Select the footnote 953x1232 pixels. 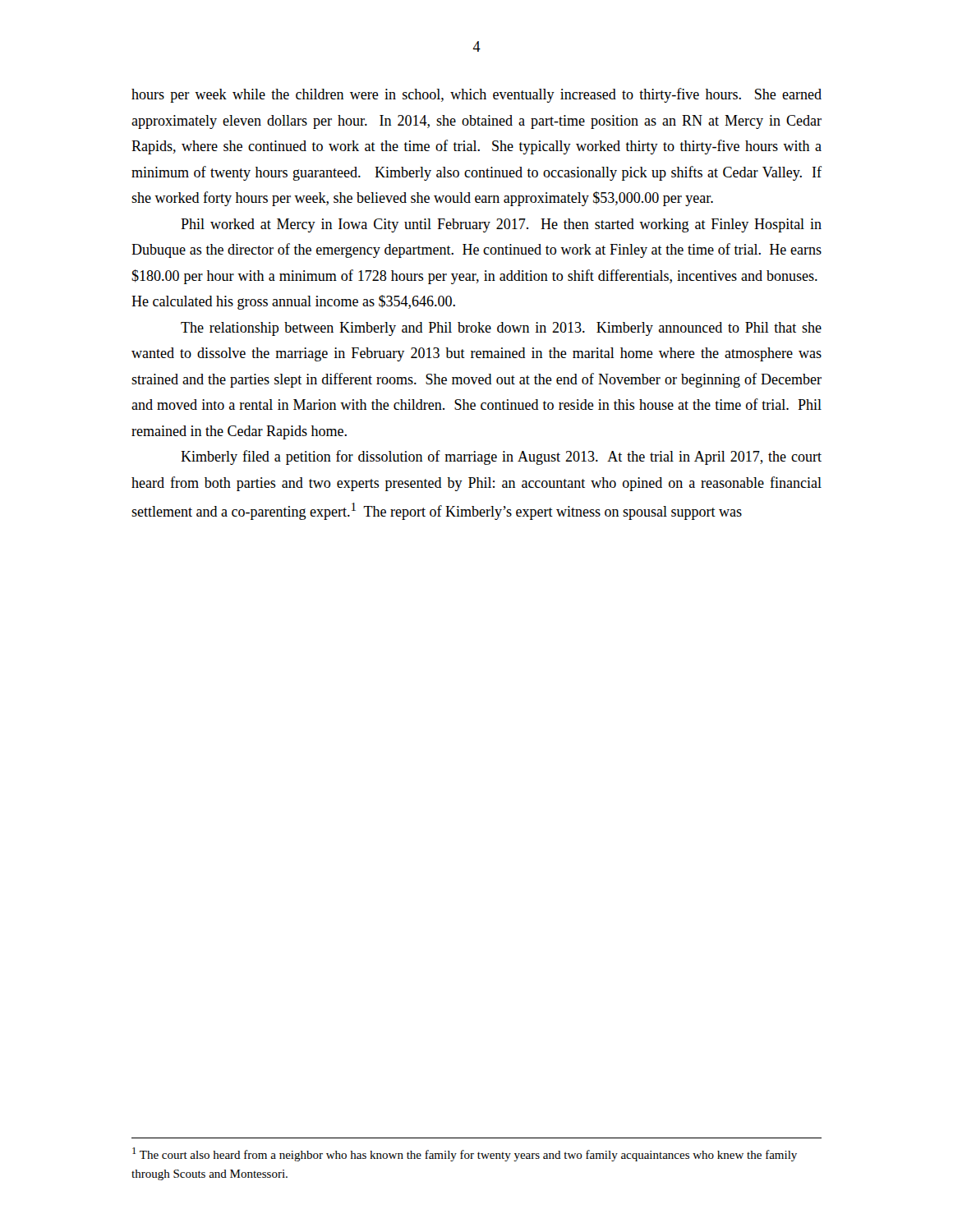click(464, 1162)
